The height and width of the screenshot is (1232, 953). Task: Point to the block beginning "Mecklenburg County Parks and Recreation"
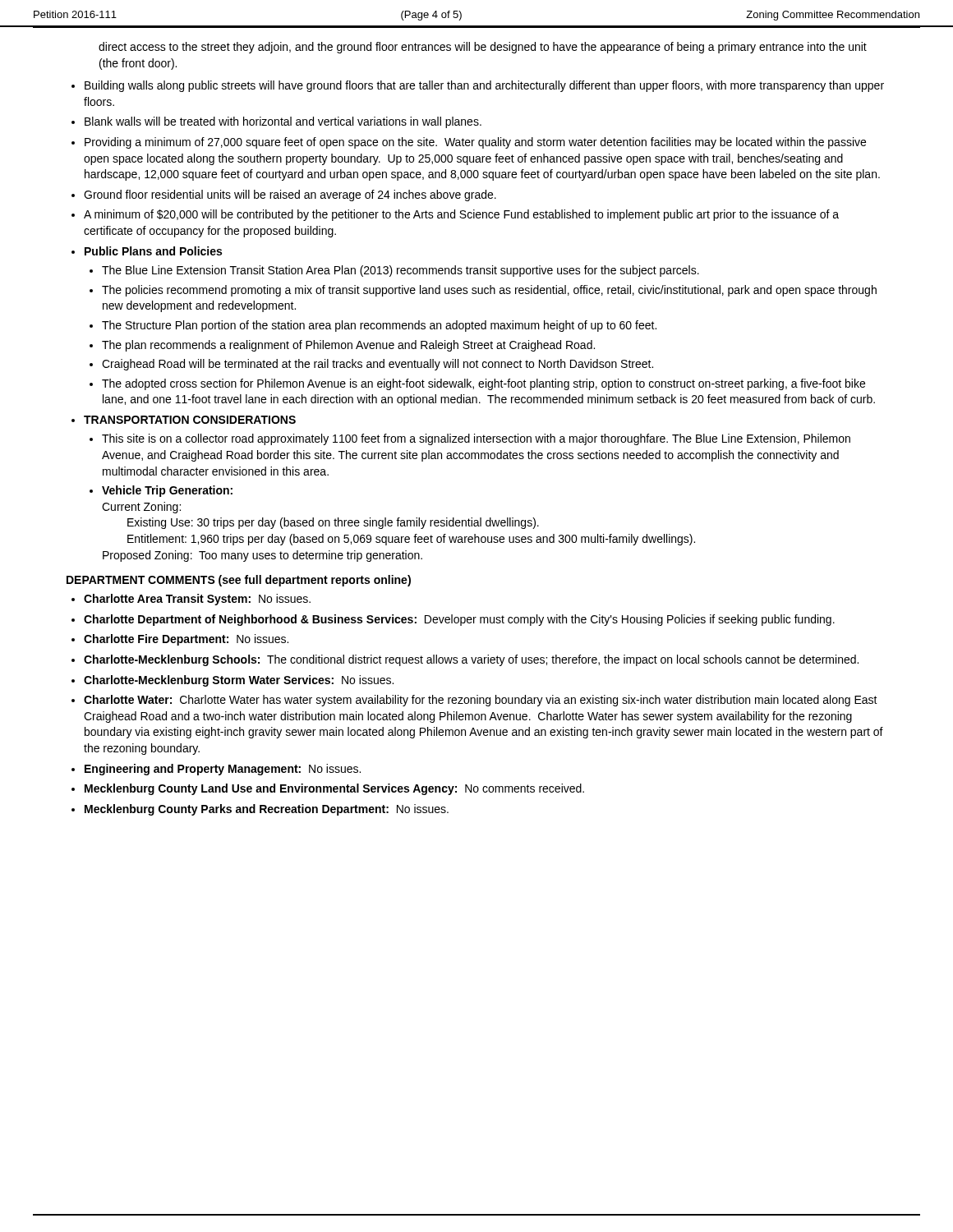[x=267, y=809]
